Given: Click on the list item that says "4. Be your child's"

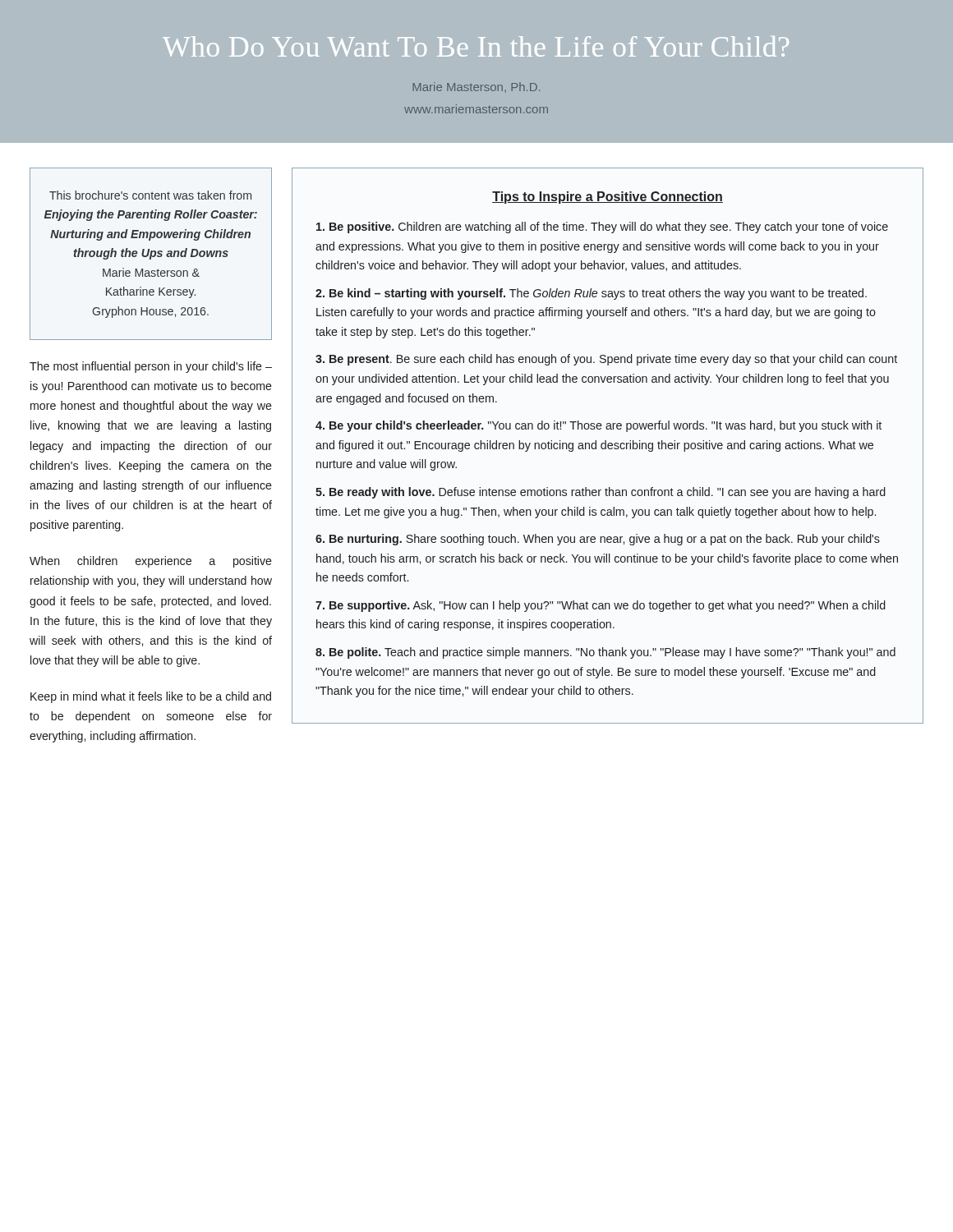Looking at the screenshot, I should 599,445.
